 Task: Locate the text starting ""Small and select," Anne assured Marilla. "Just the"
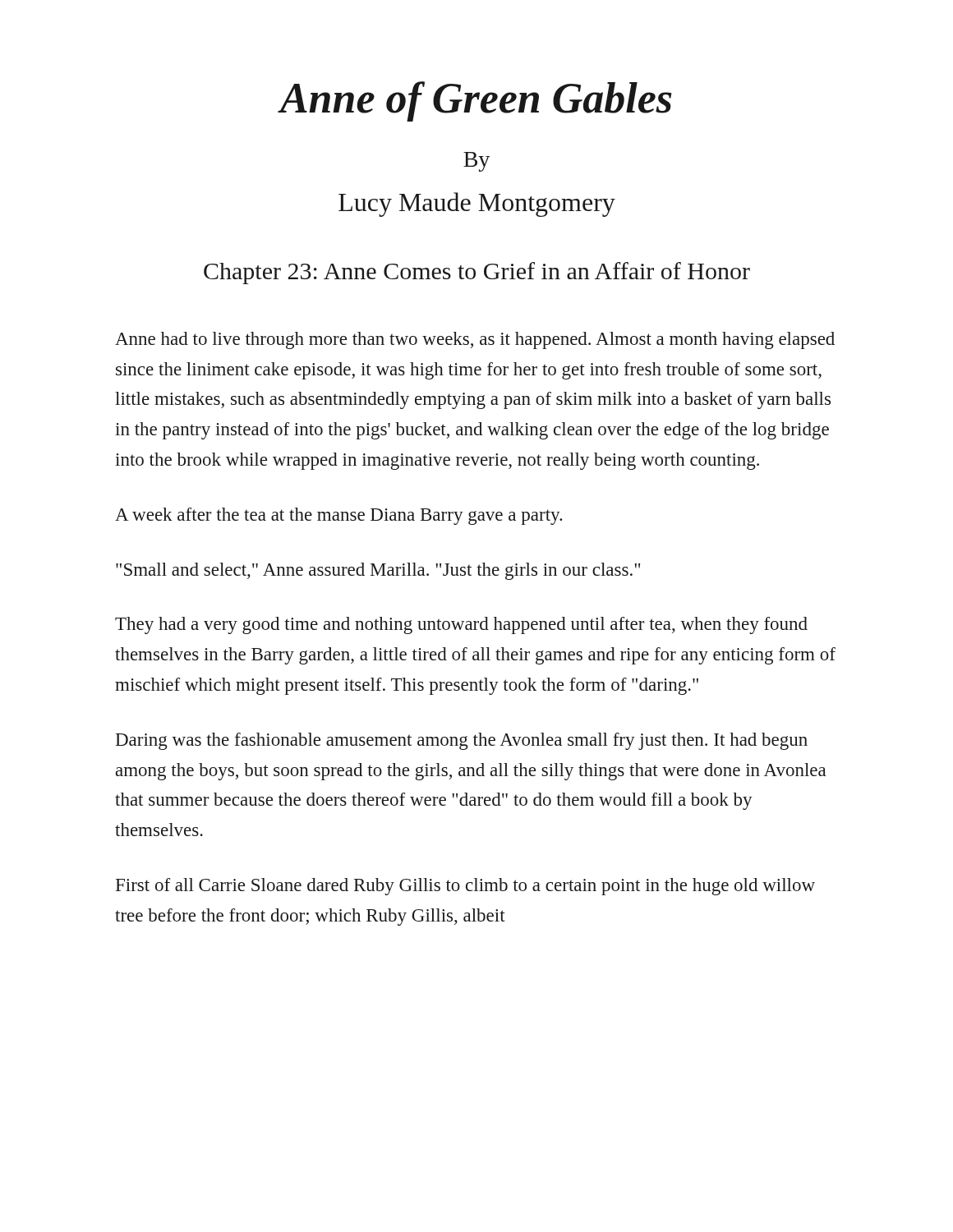[x=378, y=569]
